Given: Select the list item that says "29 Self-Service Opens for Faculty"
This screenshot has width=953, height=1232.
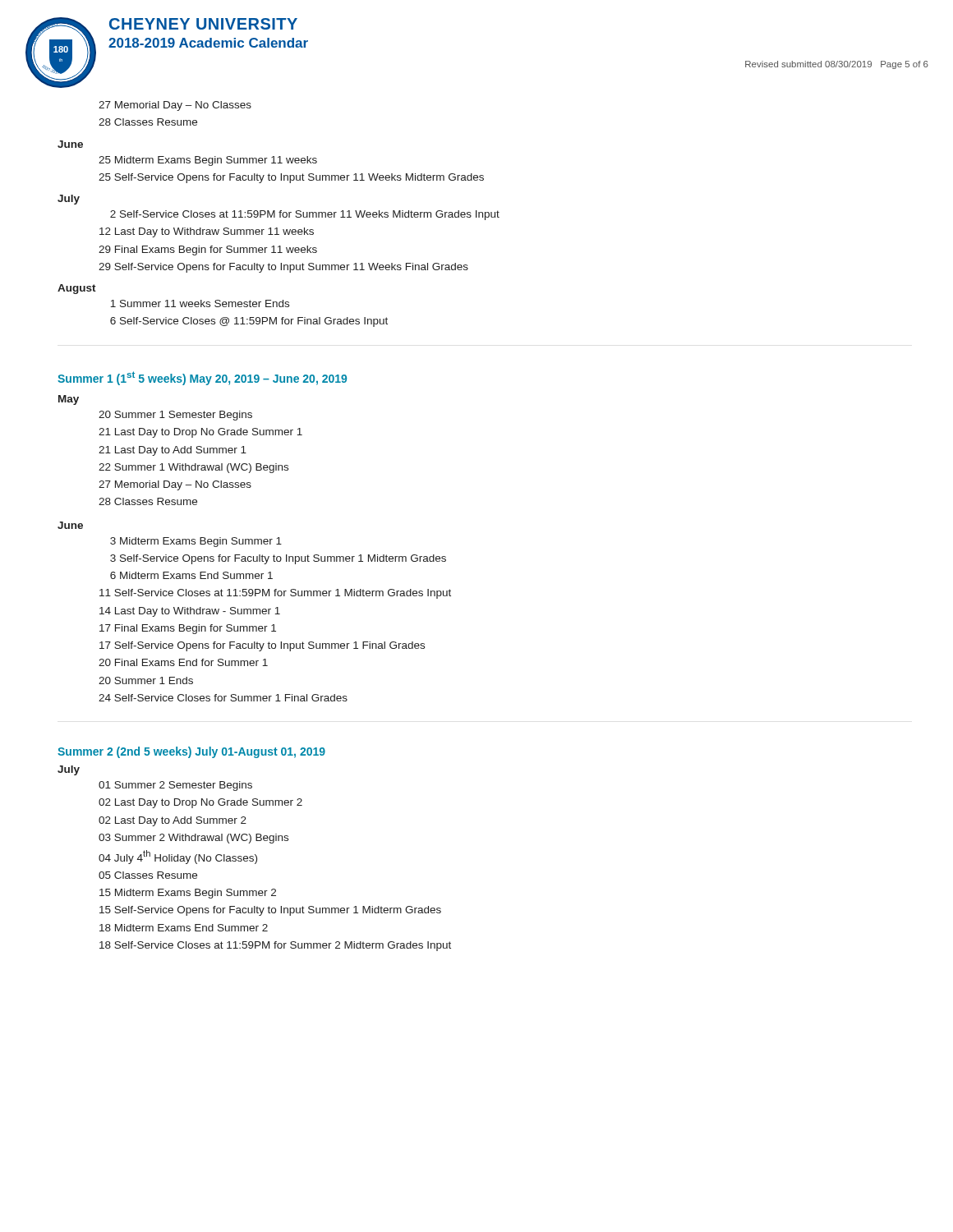Looking at the screenshot, I should tap(283, 266).
